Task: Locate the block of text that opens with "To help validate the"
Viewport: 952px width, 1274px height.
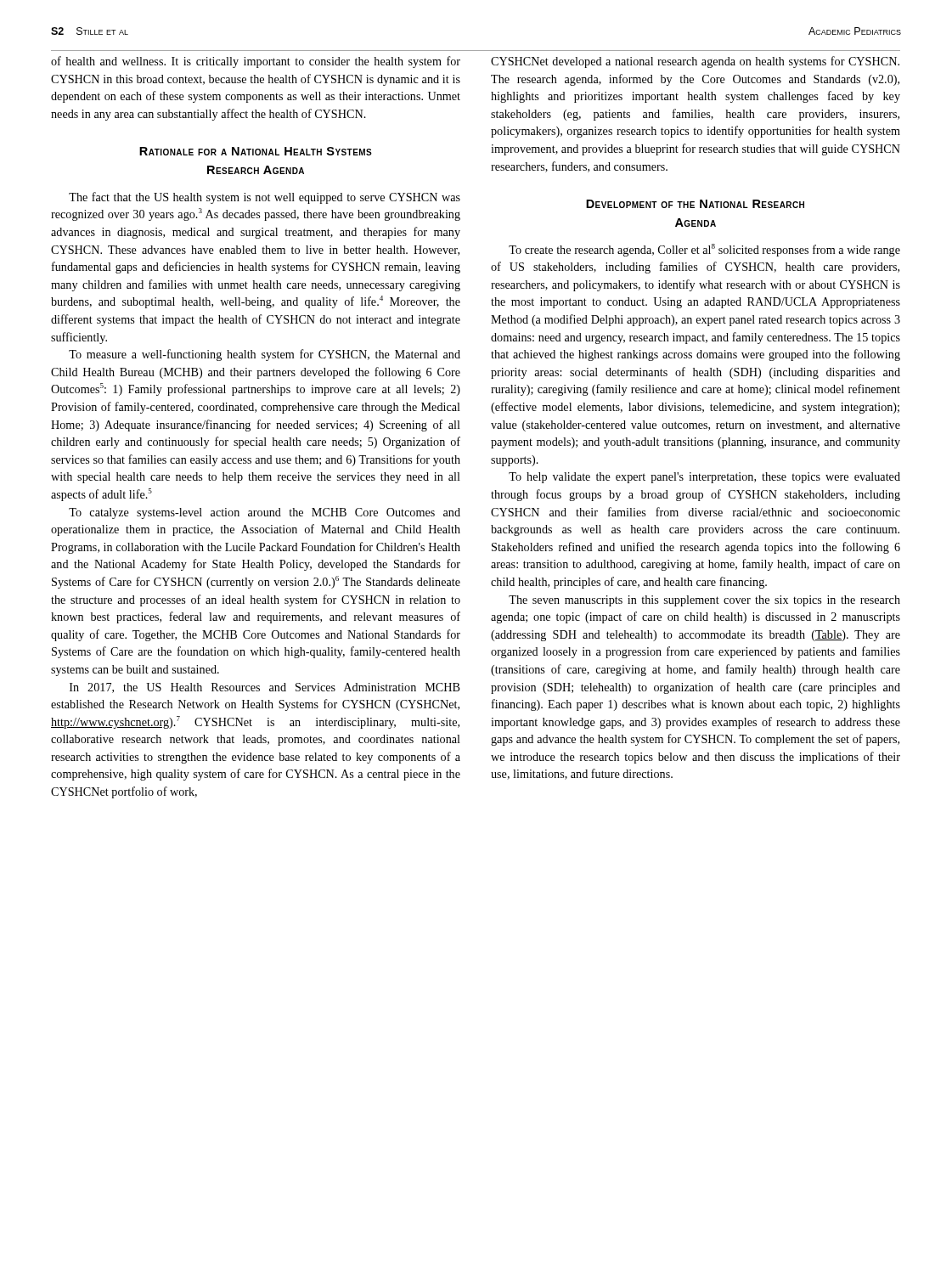Action: point(696,530)
